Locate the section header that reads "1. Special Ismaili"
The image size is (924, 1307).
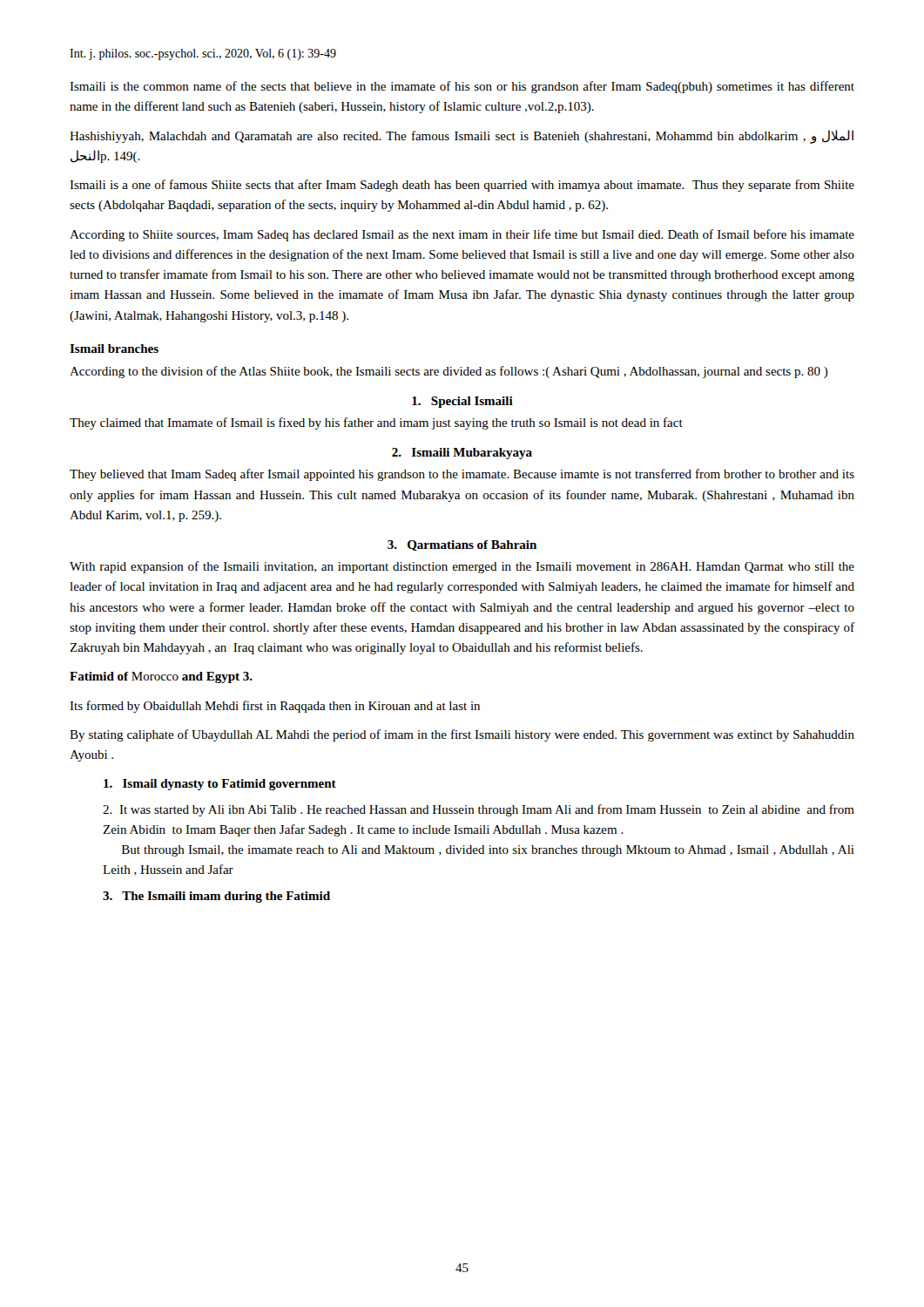tap(462, 401)
